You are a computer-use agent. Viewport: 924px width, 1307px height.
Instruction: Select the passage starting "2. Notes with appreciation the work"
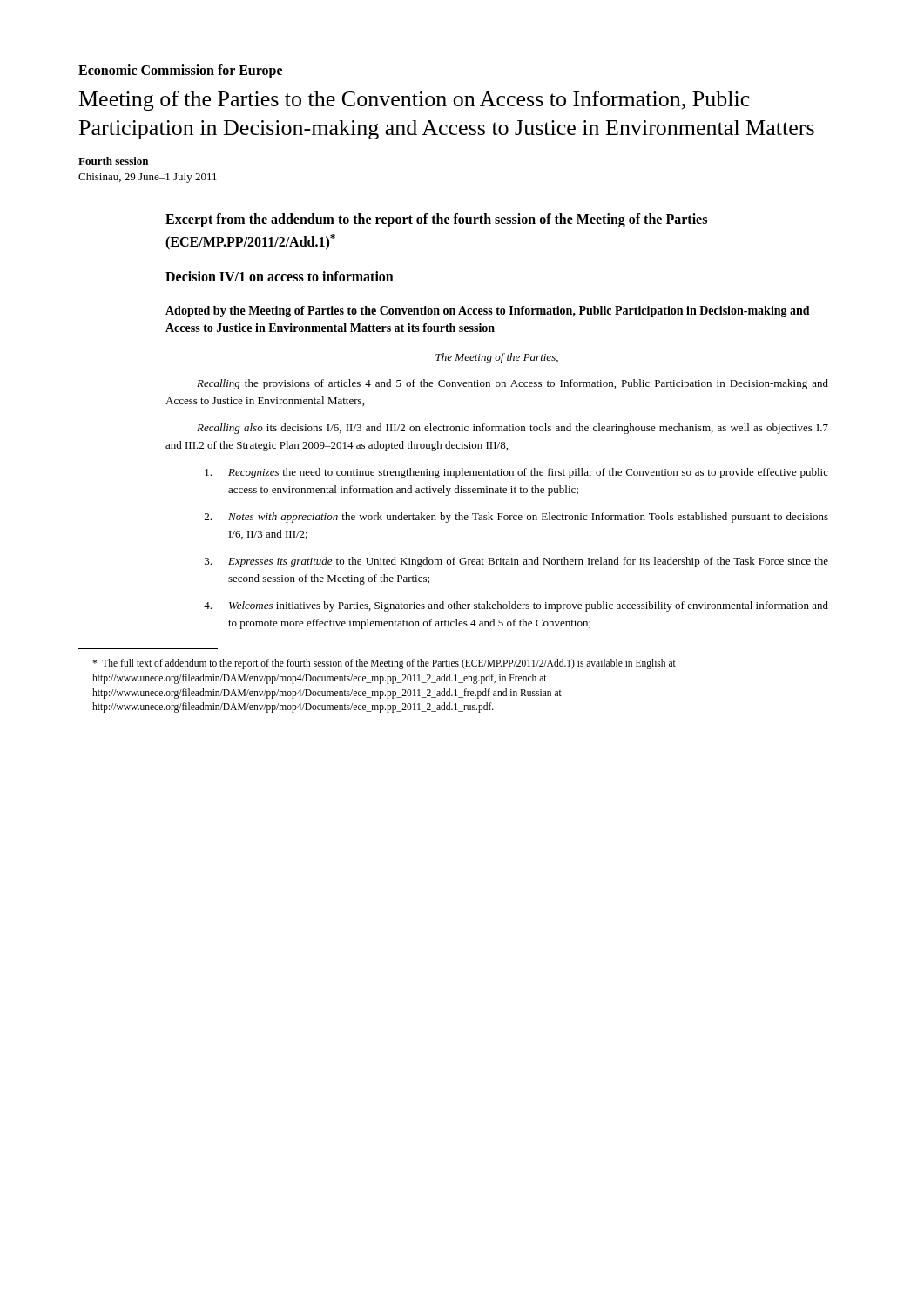497,525
